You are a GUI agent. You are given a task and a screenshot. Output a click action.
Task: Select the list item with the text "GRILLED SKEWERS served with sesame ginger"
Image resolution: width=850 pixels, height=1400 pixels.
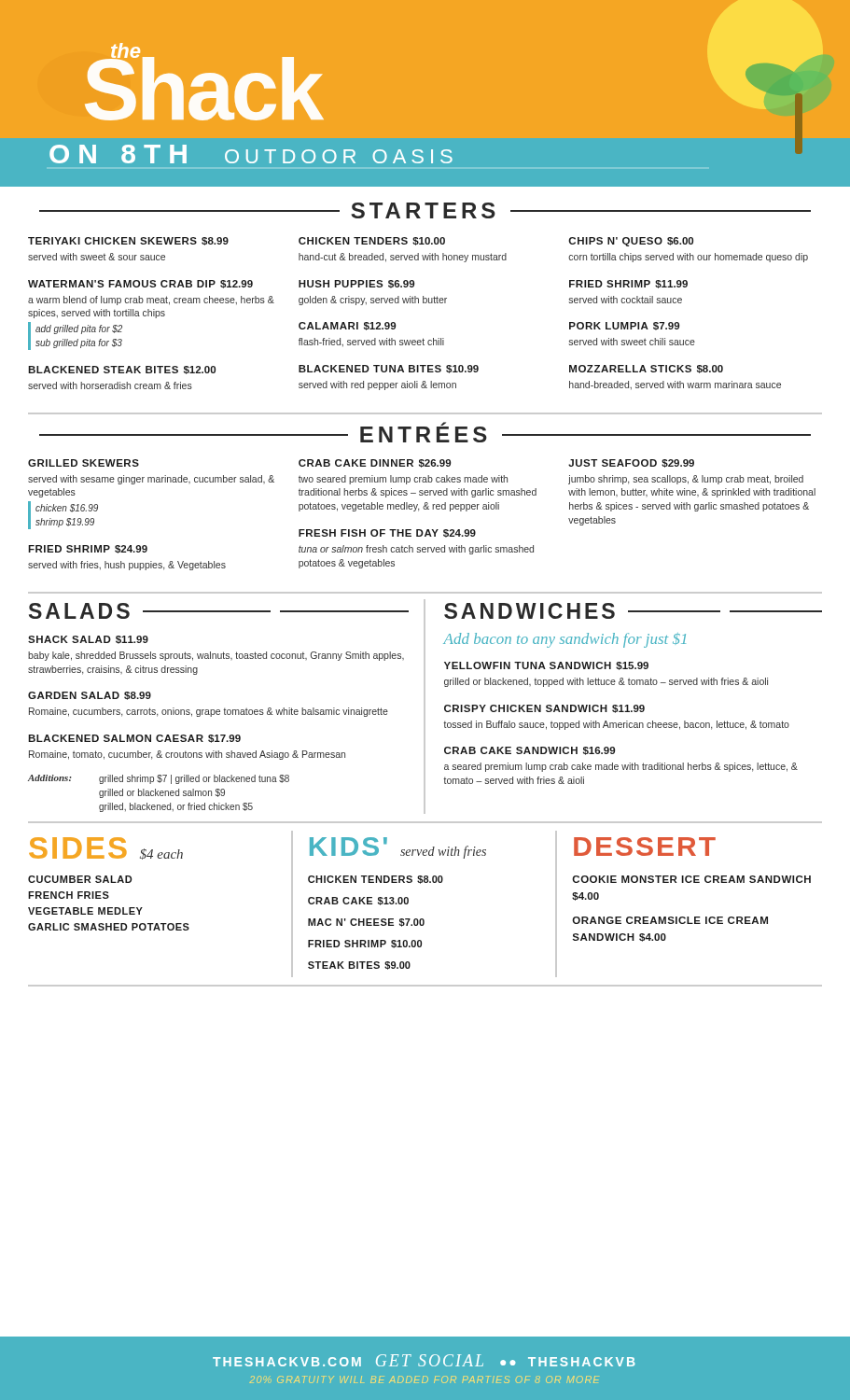pos(155,491)
